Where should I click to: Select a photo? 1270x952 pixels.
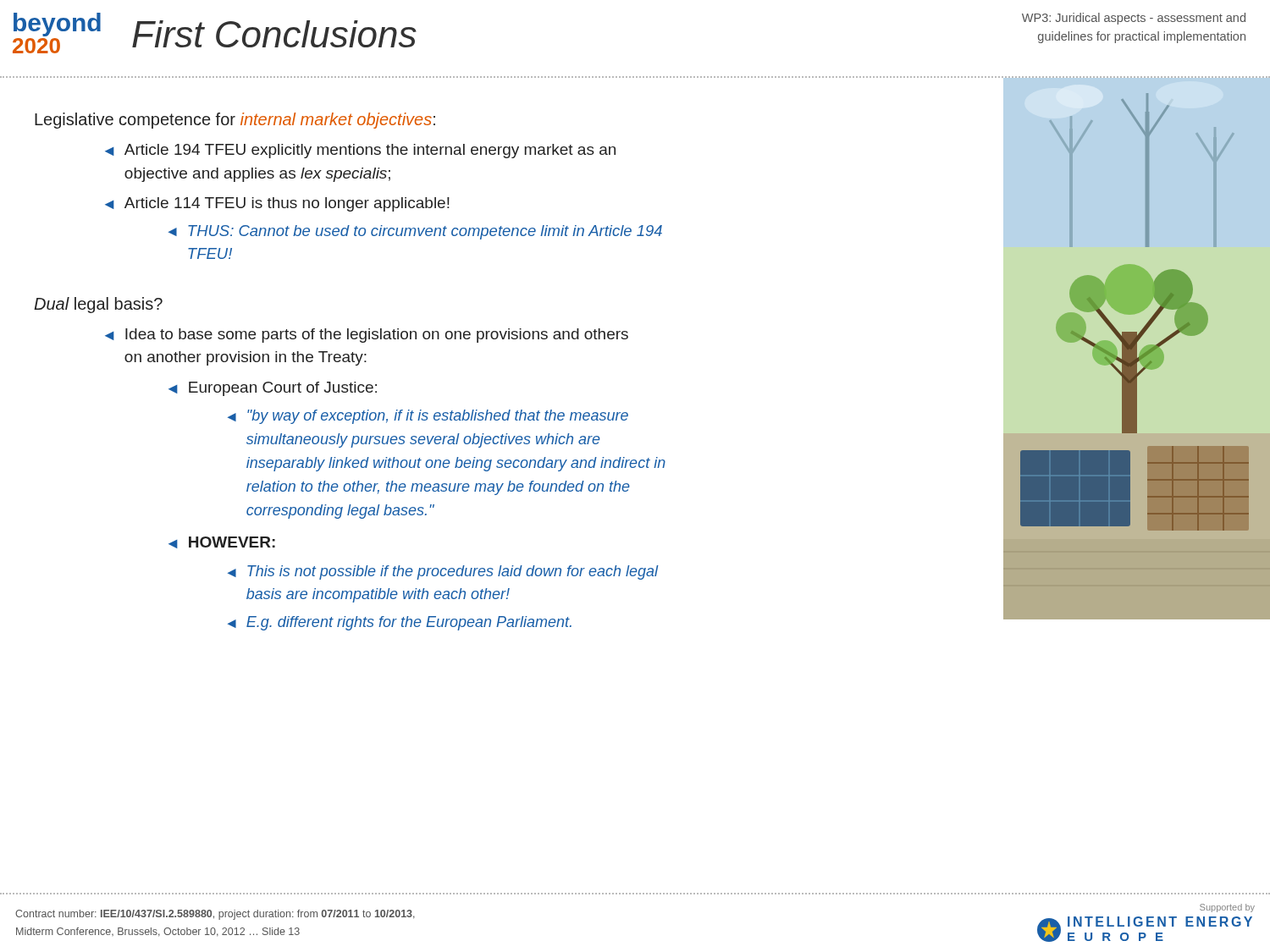tap(1137, 349)
